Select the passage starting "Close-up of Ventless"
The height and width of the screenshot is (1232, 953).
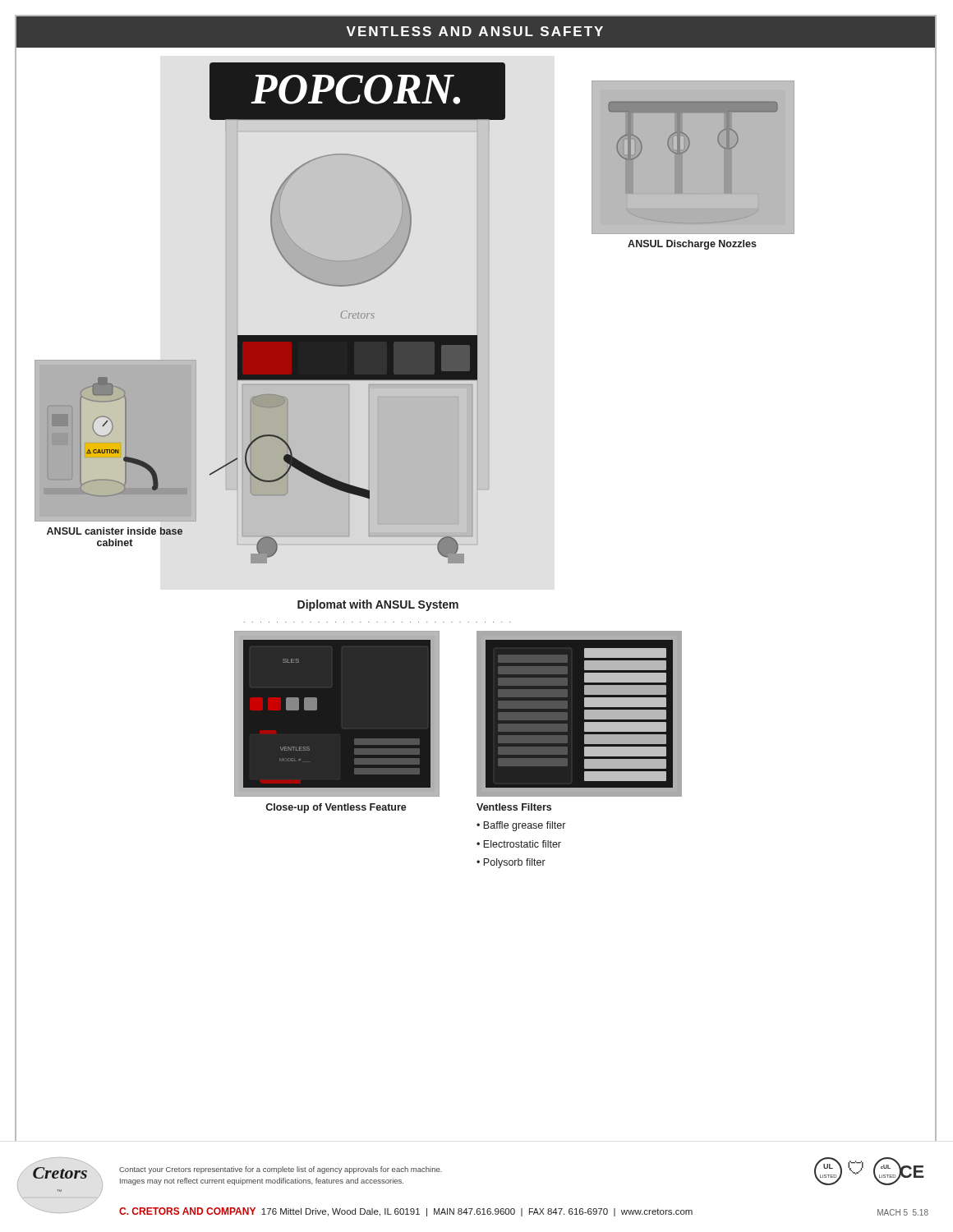point(336,807)
